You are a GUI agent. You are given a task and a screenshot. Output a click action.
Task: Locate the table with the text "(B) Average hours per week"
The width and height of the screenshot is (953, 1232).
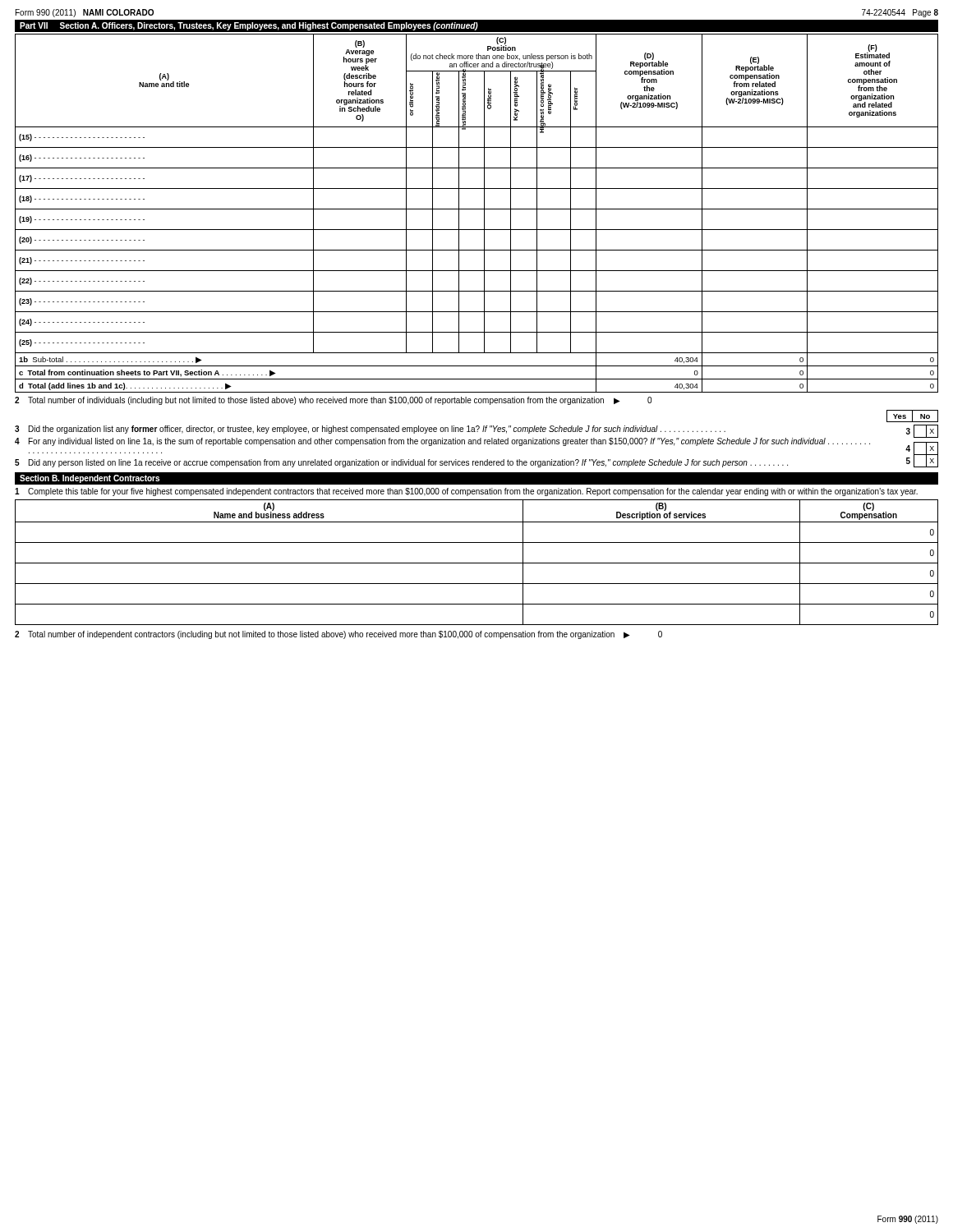tap(476, 213)
